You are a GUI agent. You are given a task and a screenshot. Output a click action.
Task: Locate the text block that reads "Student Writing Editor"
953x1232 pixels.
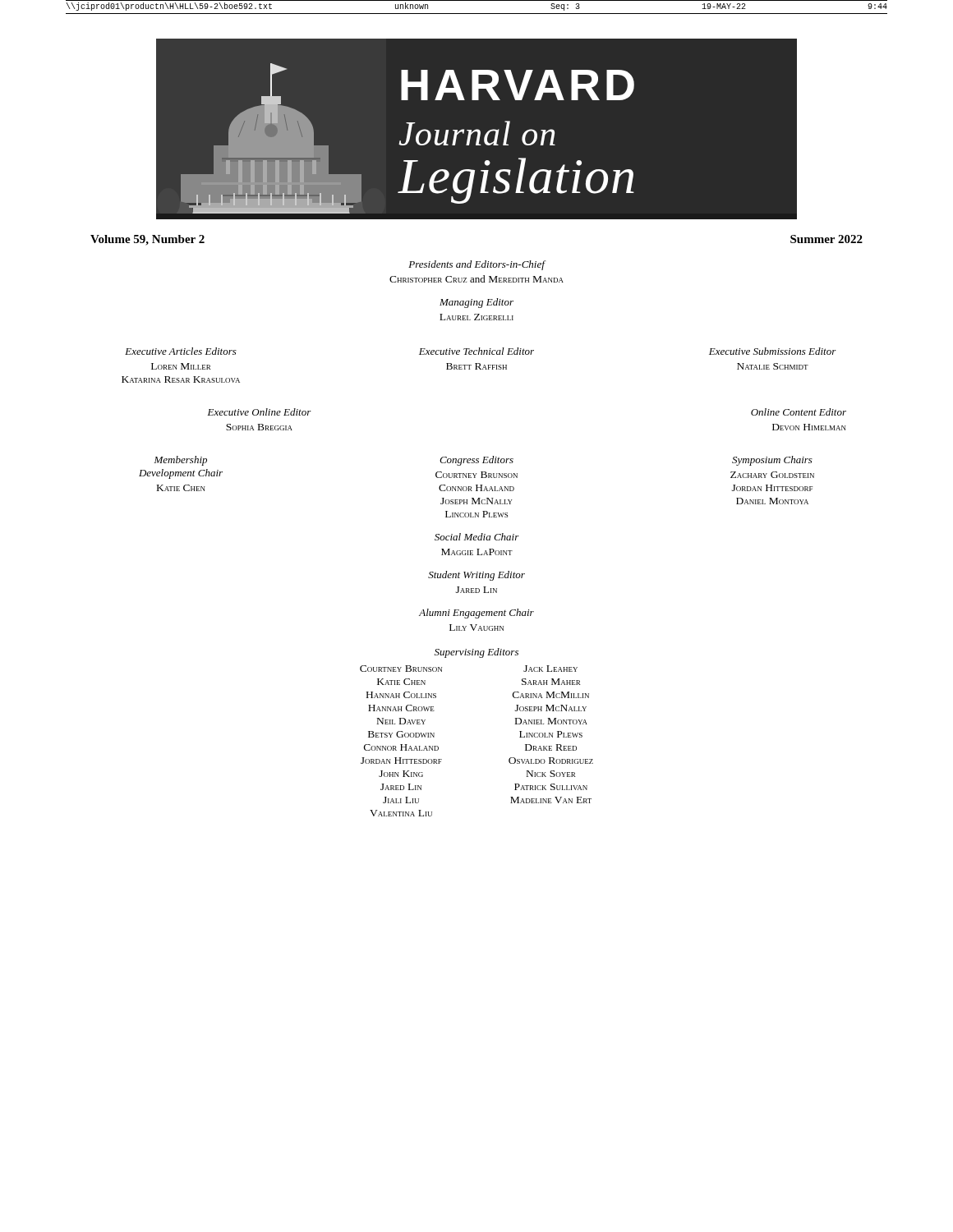[x=476, y=582]
